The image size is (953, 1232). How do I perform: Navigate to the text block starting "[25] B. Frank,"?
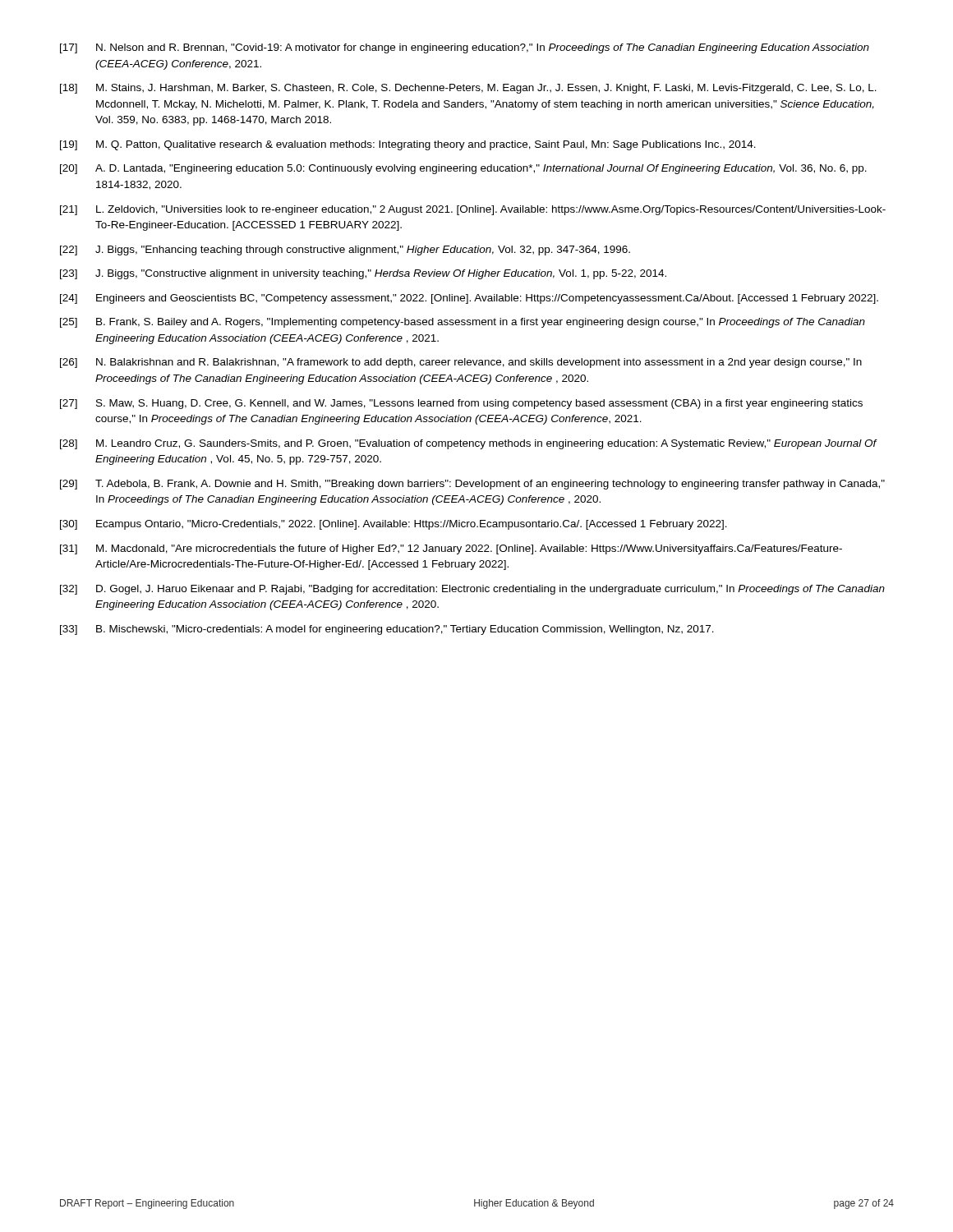476,330
